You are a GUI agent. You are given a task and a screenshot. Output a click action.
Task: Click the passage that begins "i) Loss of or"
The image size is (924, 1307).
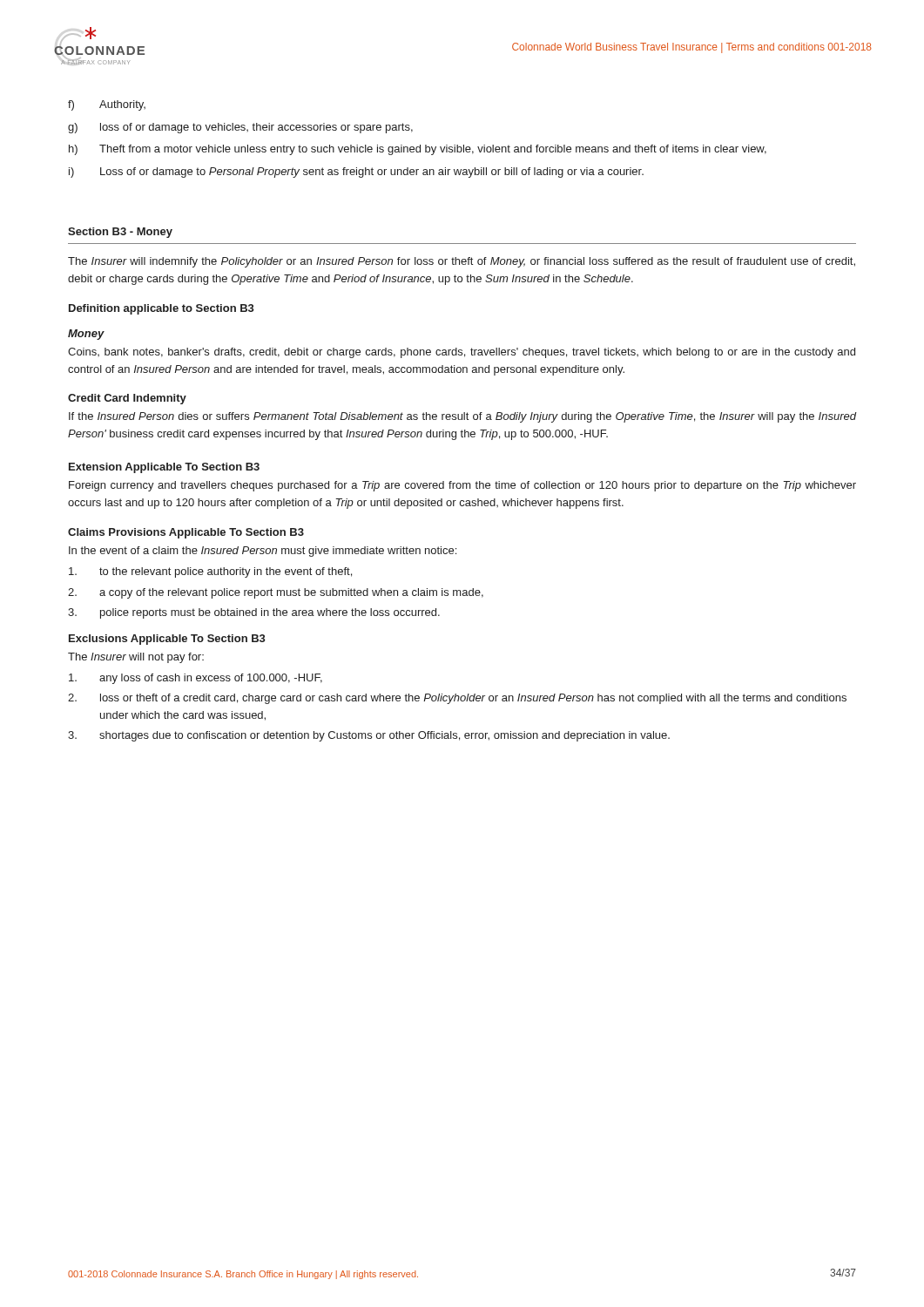[x=462, y=171]
